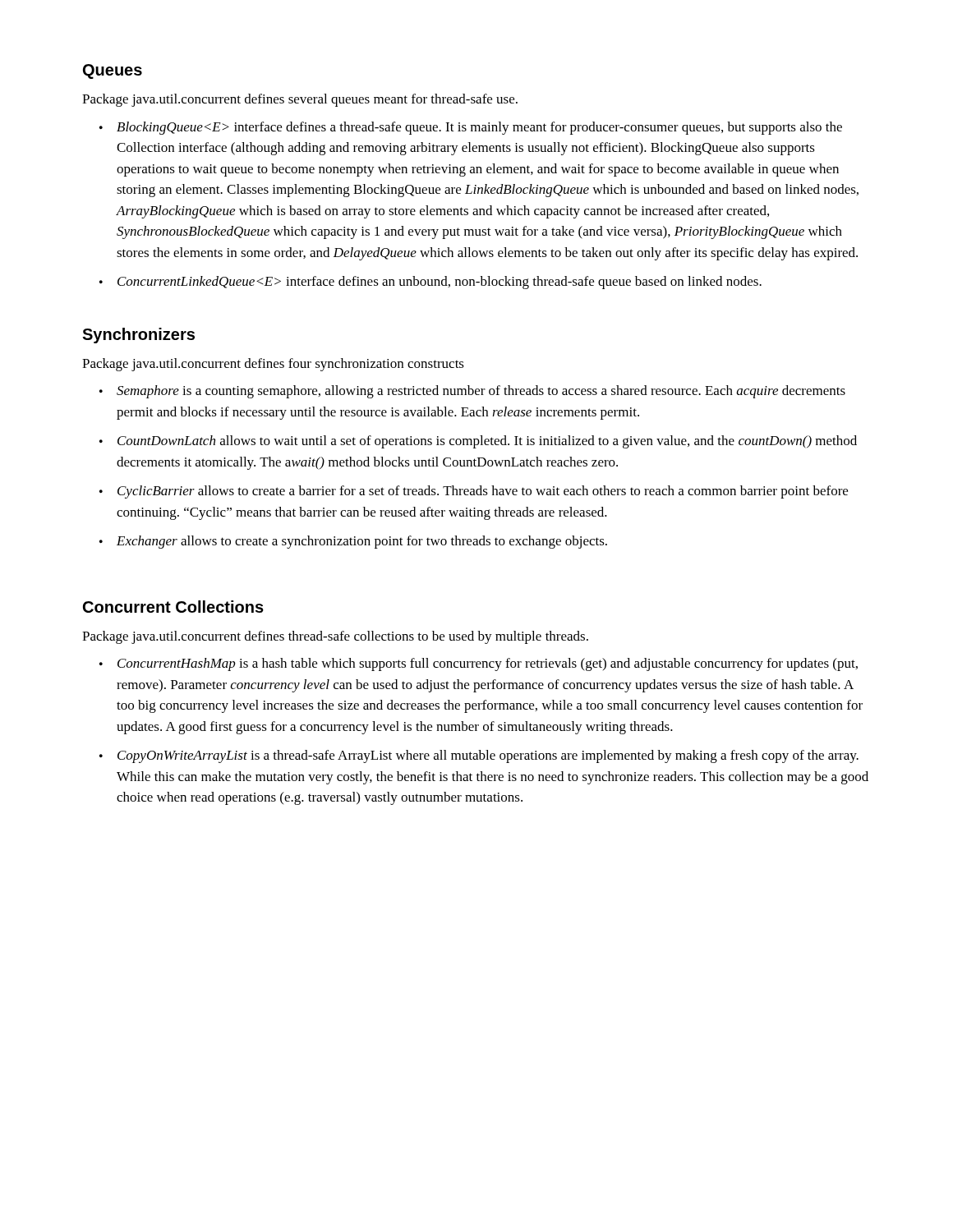953x1232 pixels.
Task: Click the passage that begins "● CountDownLatch allows to wait until"
Action: click(x=485, y=451)
